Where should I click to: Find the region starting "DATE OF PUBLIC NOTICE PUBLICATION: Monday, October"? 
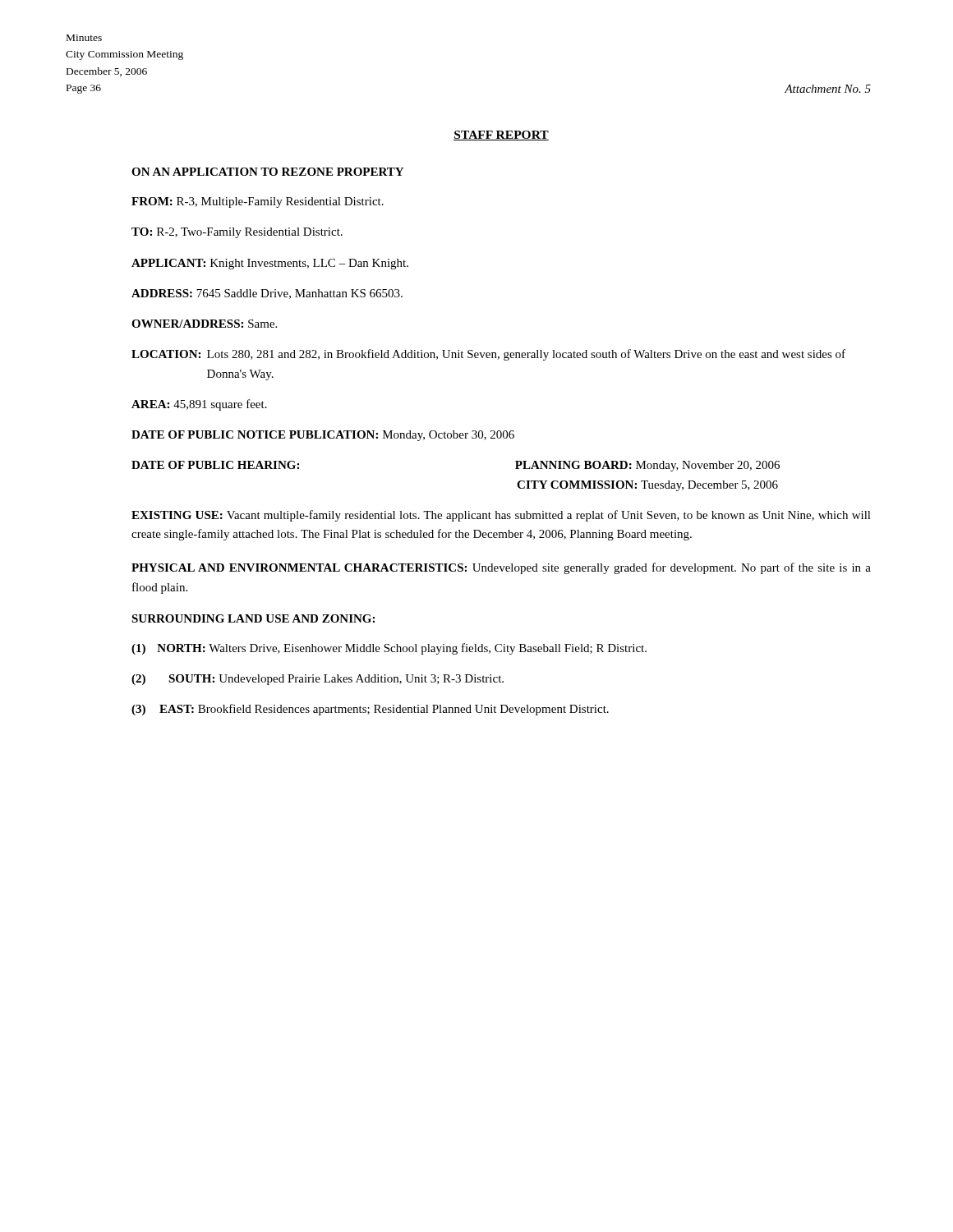(x=323, y=434)
